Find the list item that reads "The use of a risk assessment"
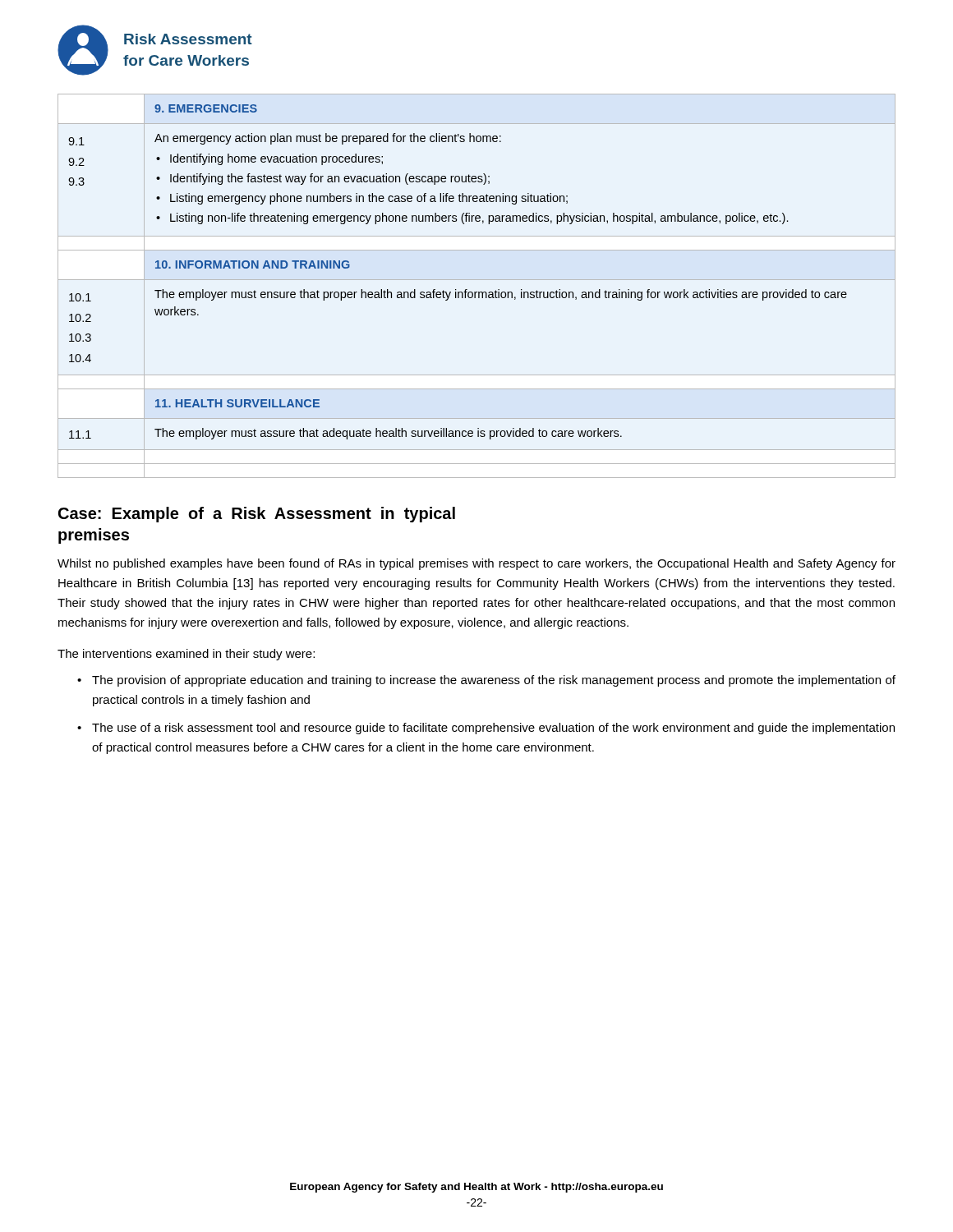The image size is (953, 1232). click(x=494, y=737)
